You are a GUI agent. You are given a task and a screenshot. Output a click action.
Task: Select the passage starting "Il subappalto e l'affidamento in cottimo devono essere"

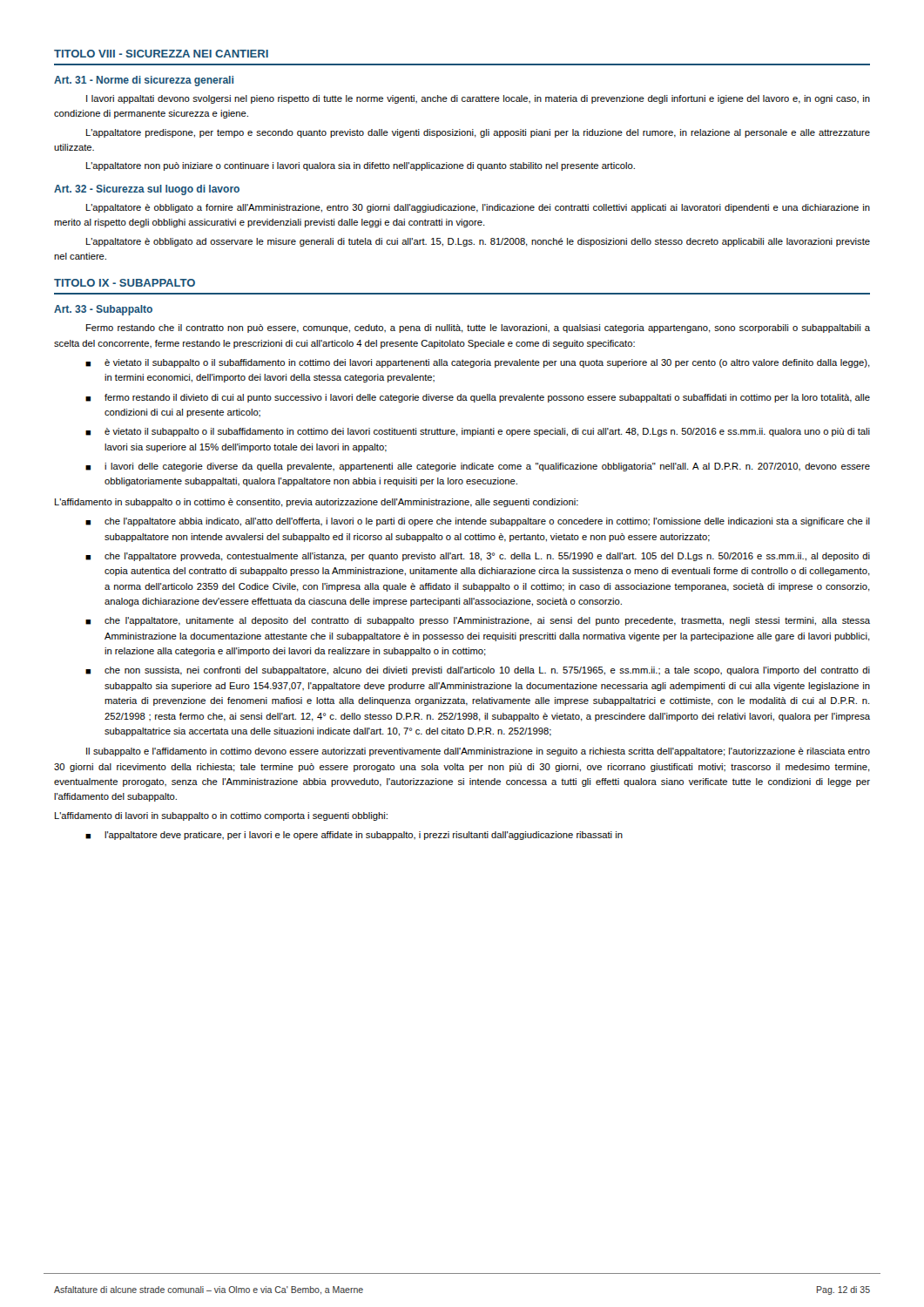(x=462, y=784)
